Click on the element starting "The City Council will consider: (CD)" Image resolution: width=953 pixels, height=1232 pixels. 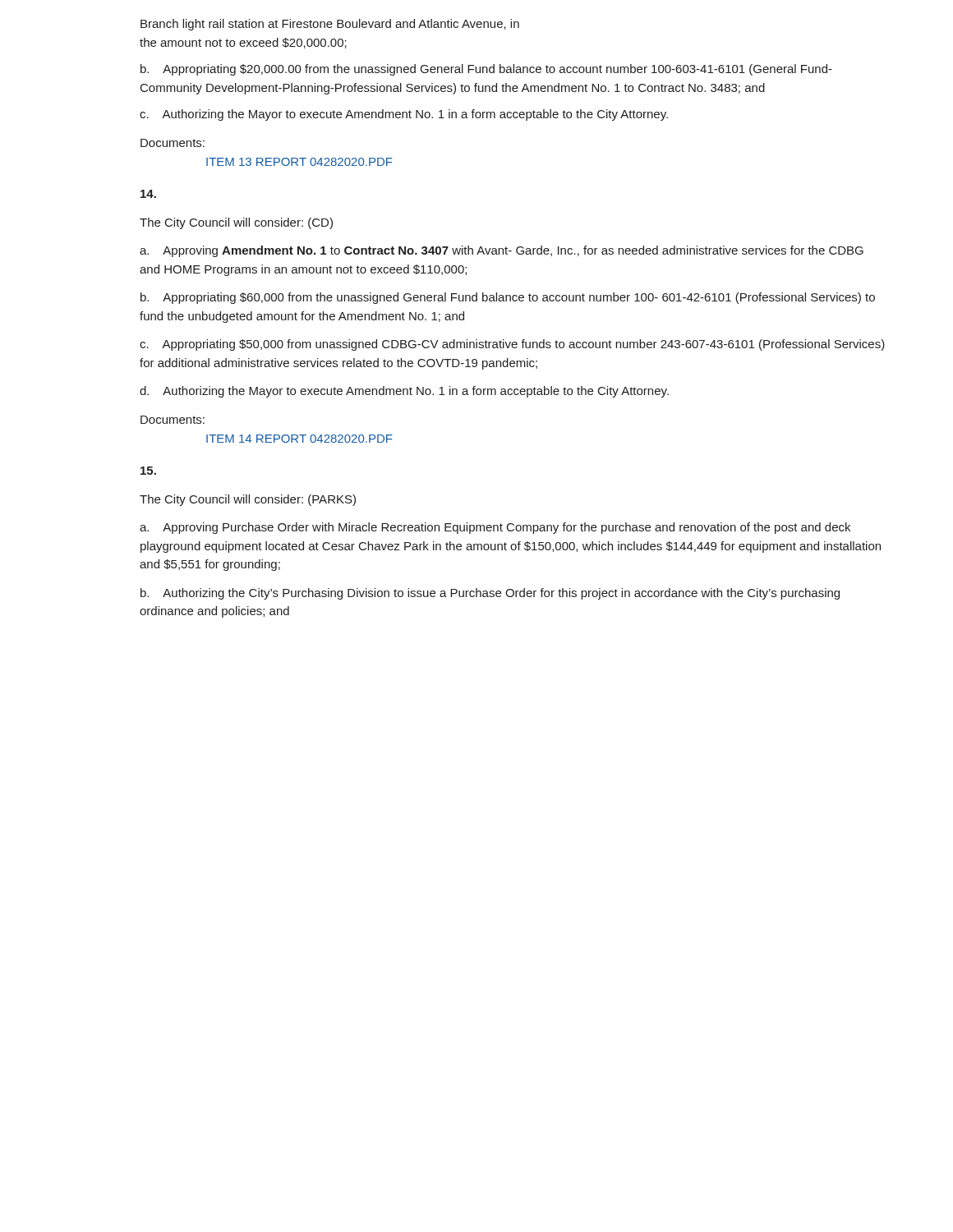[x=237, y=222]
